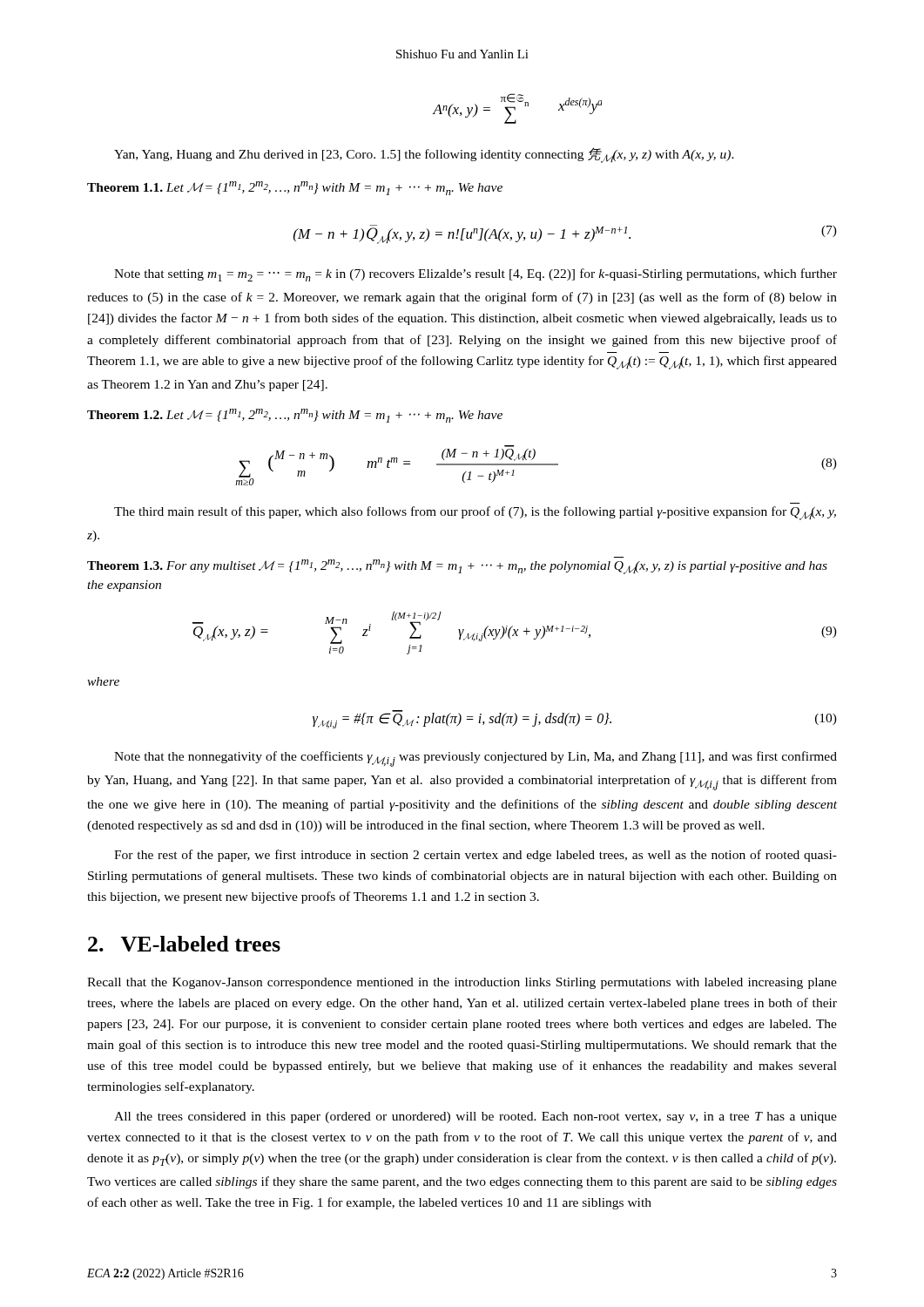Screen dimensions: 1307x924
Task: Click on the text block that says "Note that setting m1 = m2 = ⋅⋅⋅"
Action: [x=462, y=329]
